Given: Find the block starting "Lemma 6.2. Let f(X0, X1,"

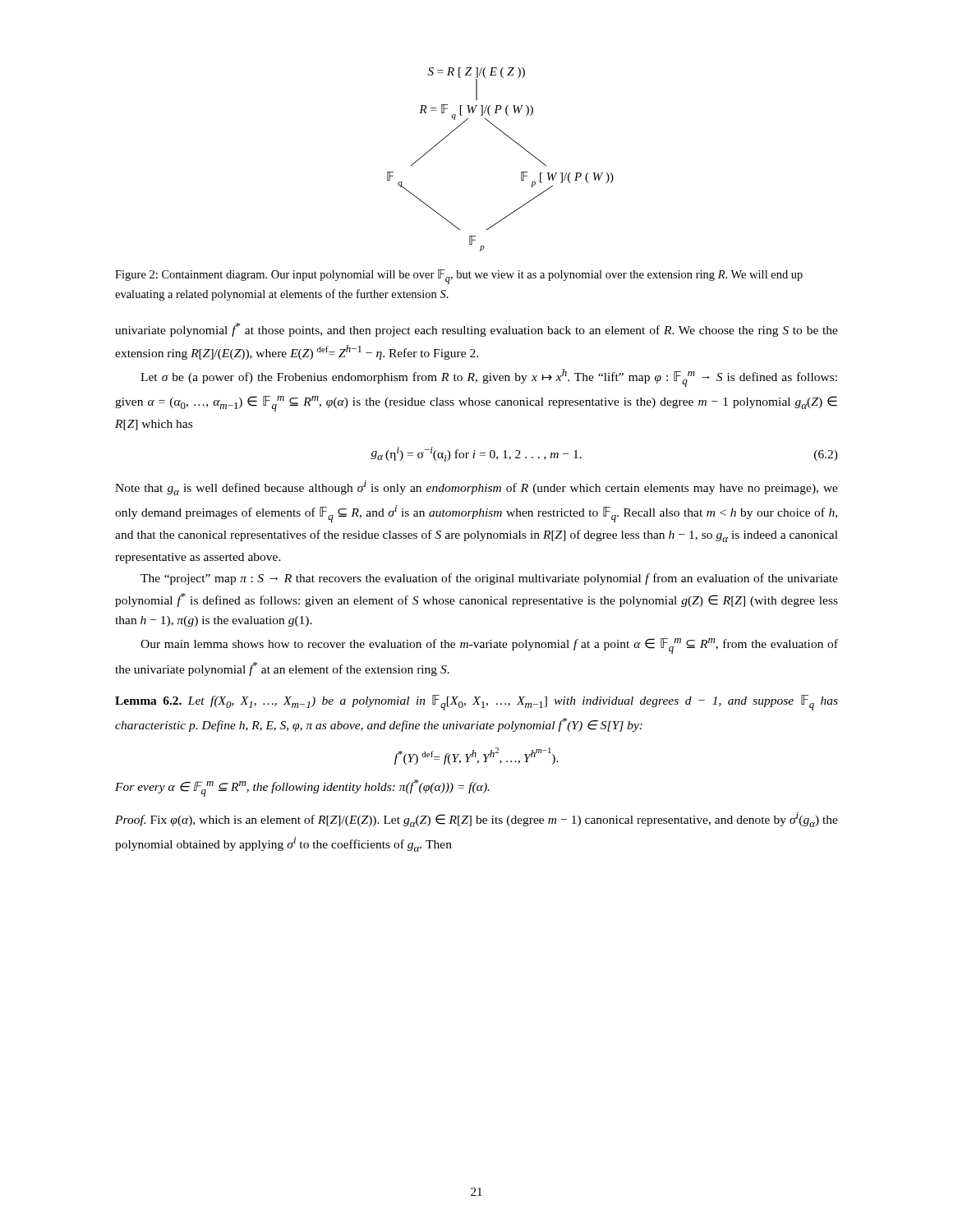Looking at the screenshot, I should click(476, 713).
